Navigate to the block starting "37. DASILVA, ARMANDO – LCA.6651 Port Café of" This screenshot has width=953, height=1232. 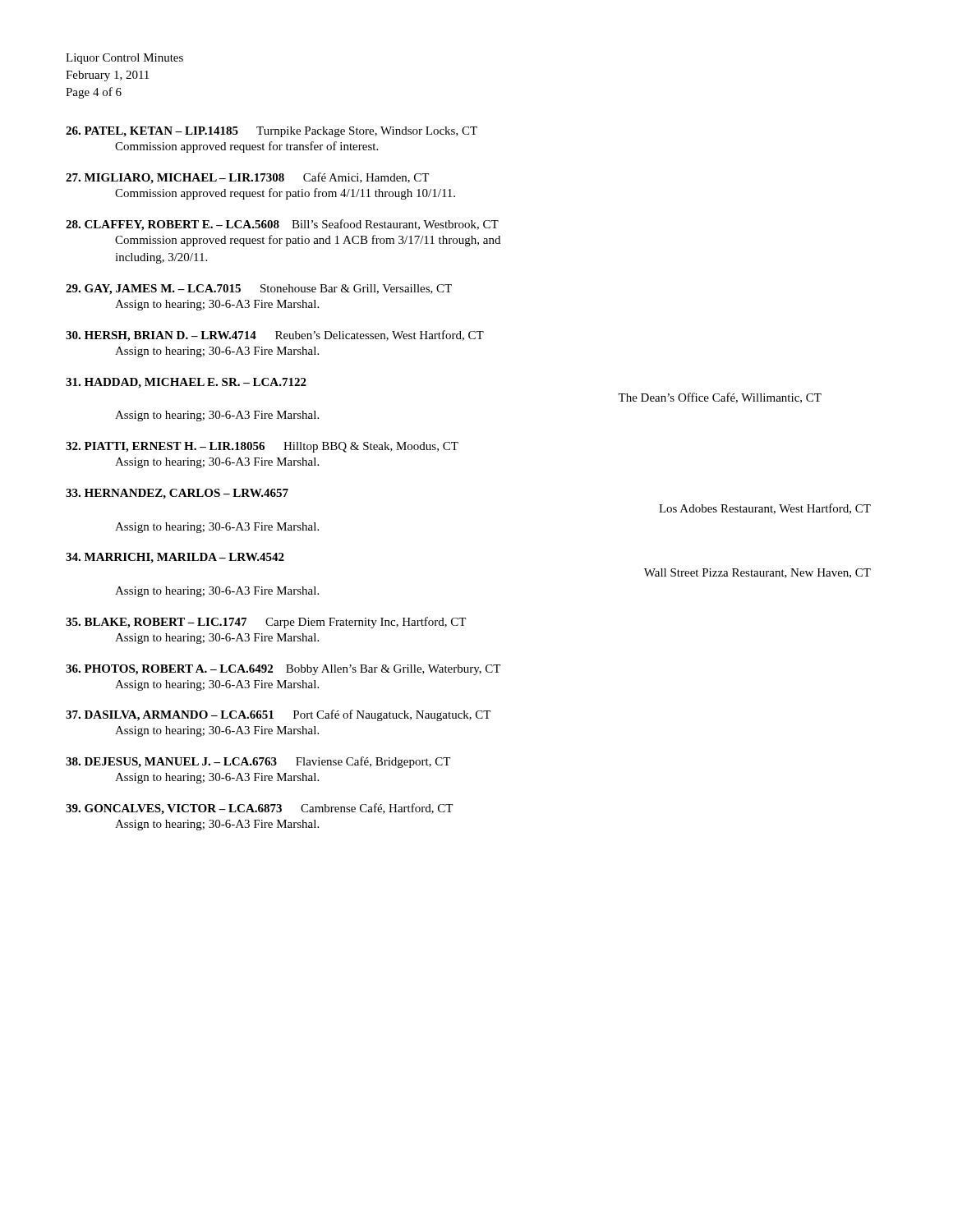pyautogui.click(x=476, y=724)
